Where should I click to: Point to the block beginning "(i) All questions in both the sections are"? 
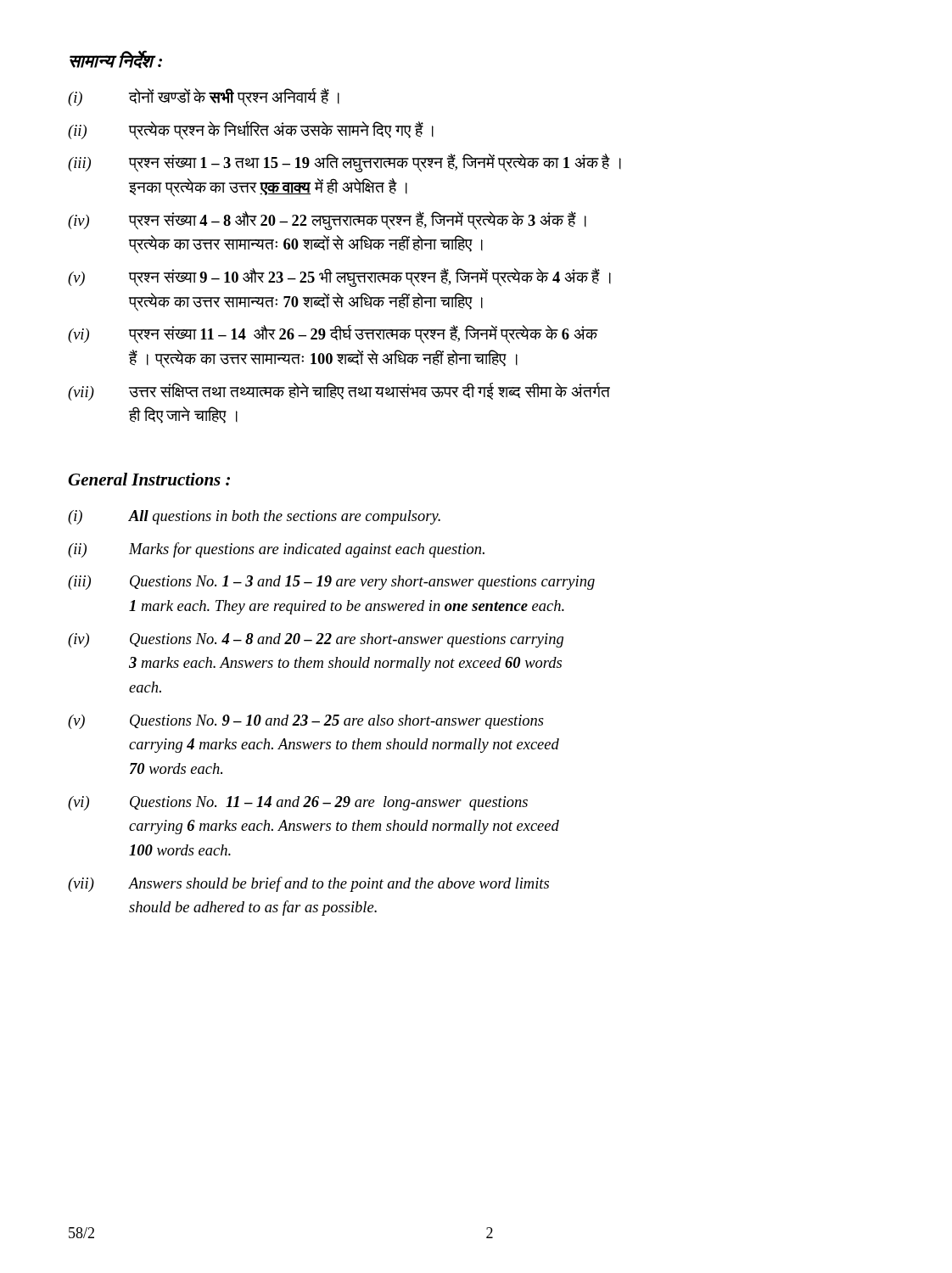[x=254, y=517]
